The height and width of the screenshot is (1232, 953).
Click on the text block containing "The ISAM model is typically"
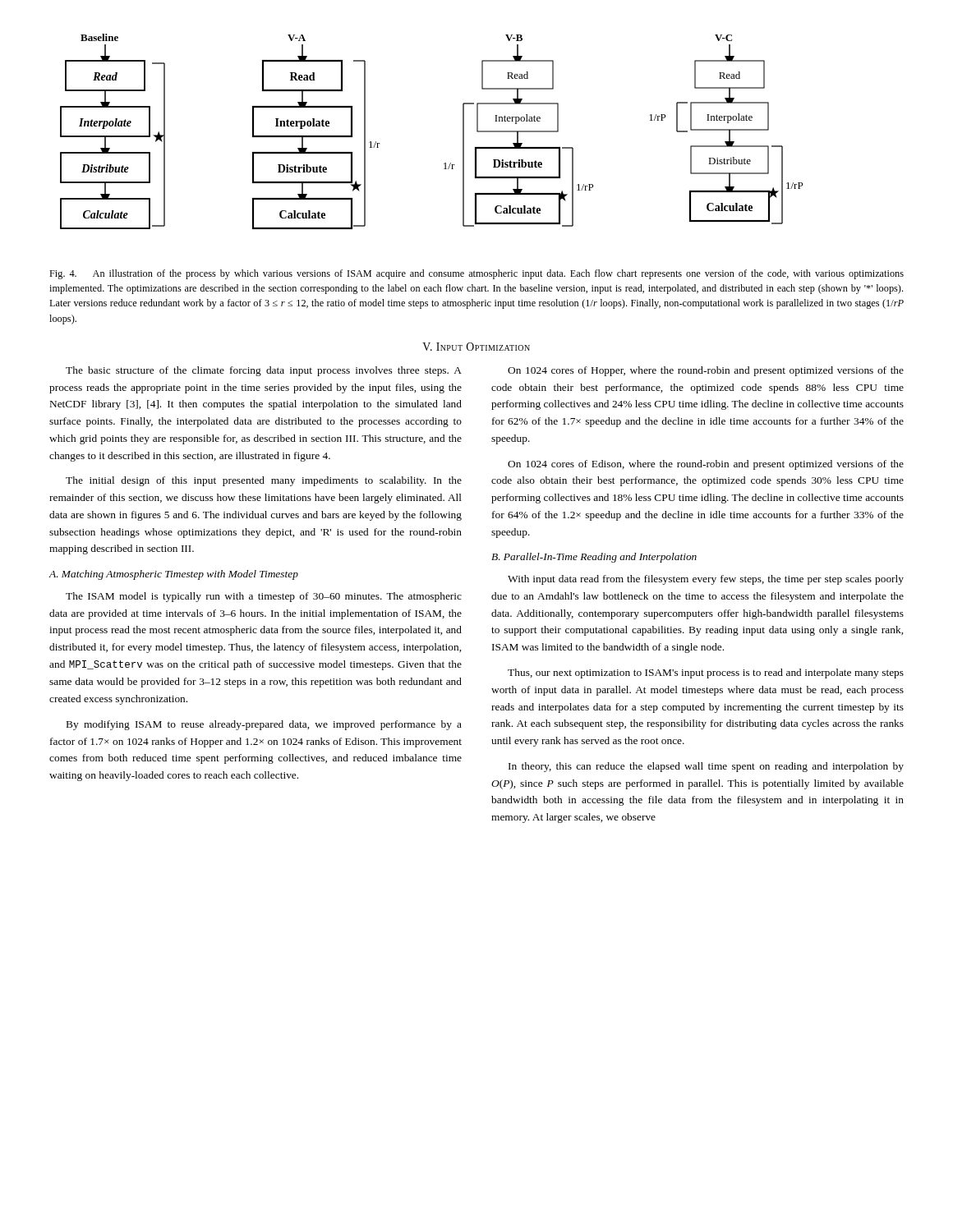[x=255, y=648]
